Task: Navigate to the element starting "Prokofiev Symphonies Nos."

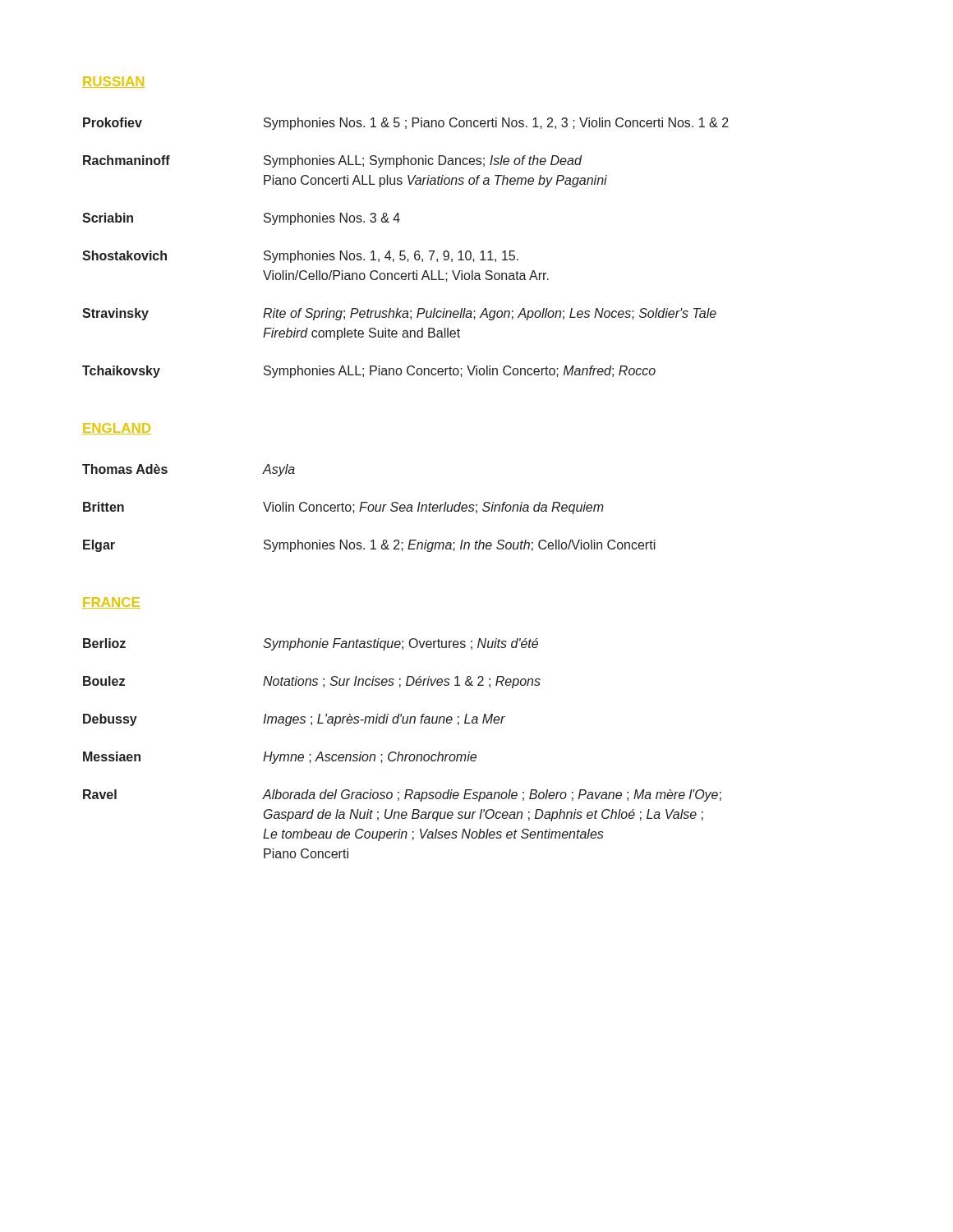Action: point(476,123)
